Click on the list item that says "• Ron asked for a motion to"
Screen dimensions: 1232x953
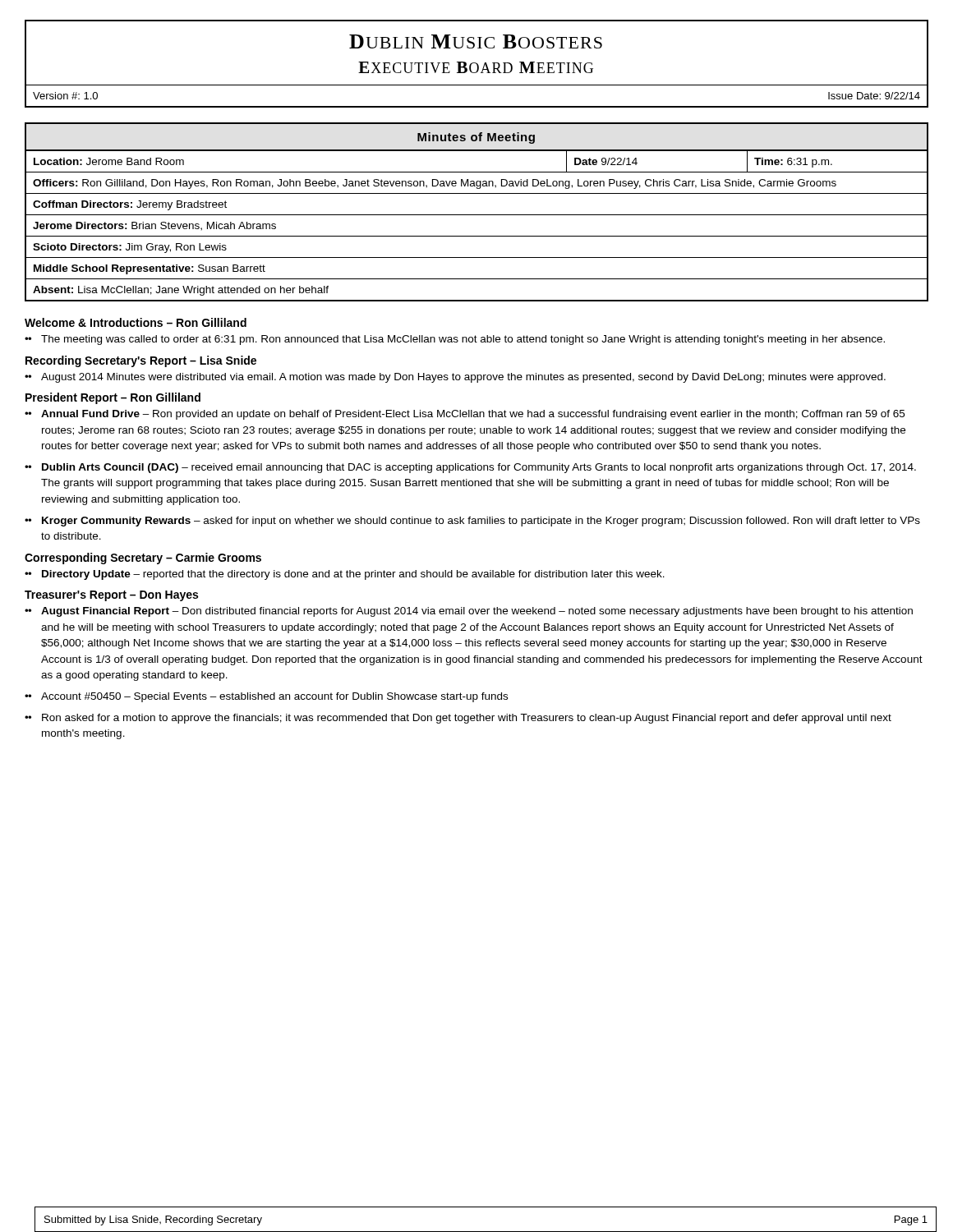coord(460,724)
